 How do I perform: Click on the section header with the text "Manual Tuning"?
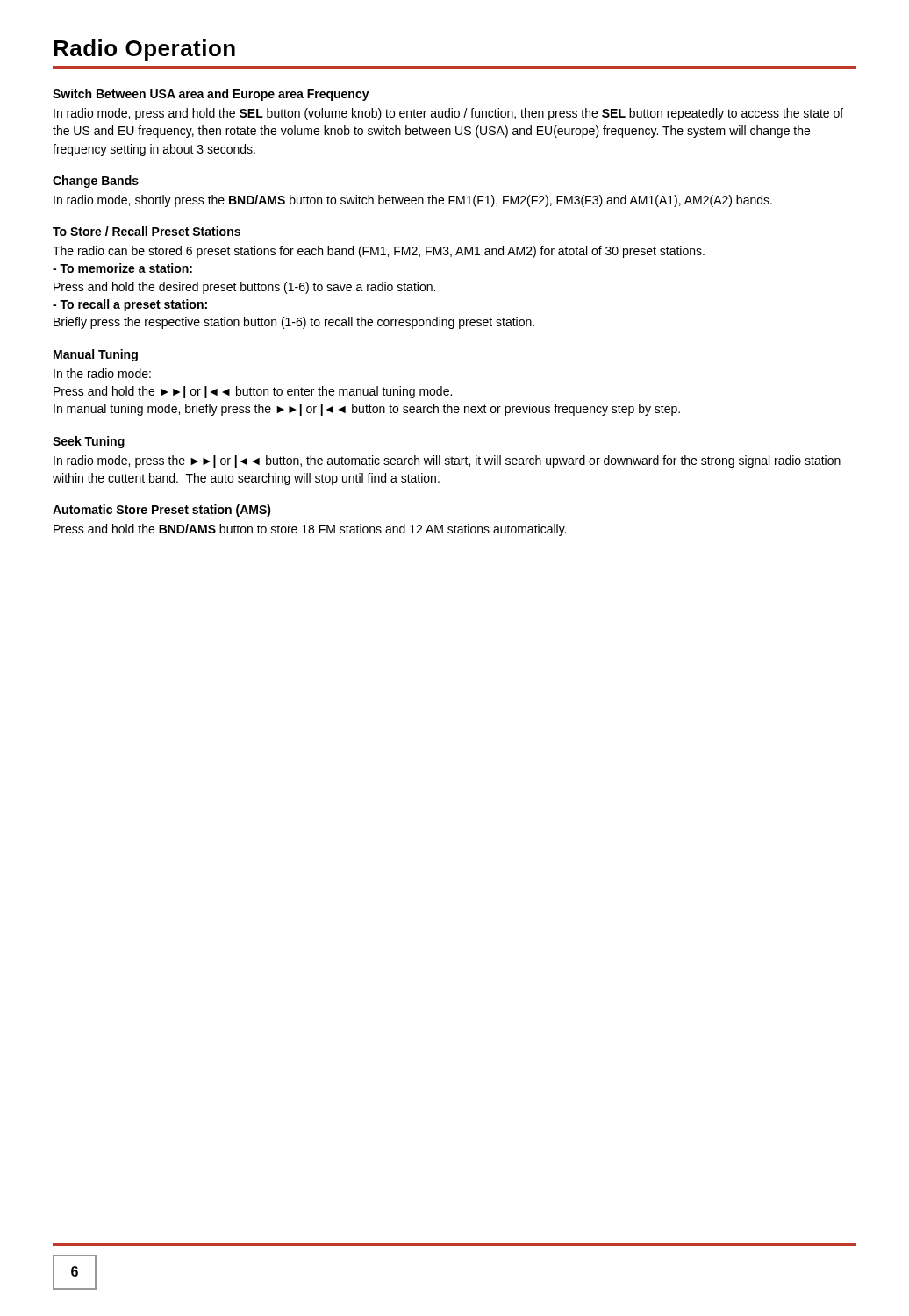[x=96, y=354]
